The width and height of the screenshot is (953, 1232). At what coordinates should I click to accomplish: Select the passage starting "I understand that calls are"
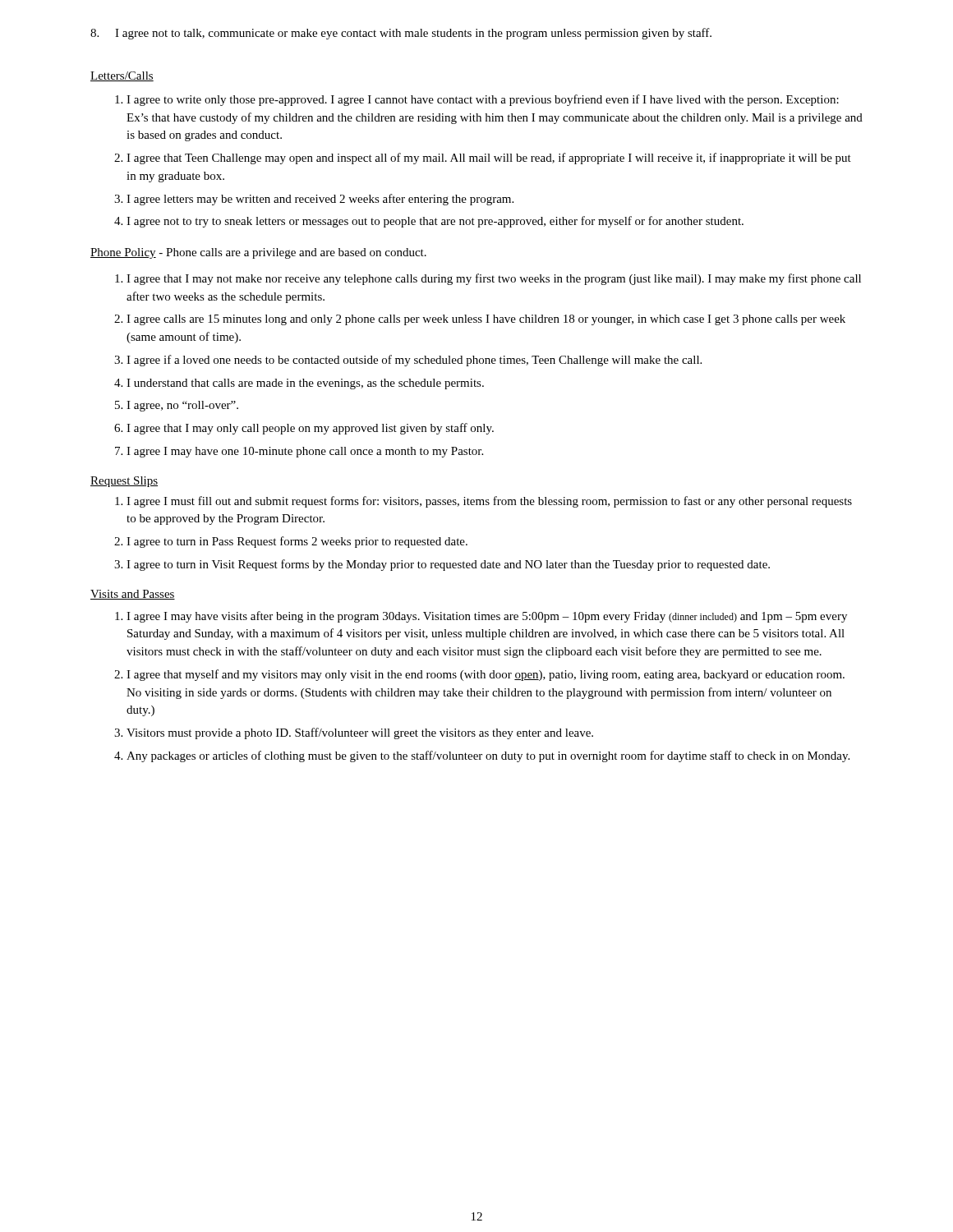tap(306, 382)
